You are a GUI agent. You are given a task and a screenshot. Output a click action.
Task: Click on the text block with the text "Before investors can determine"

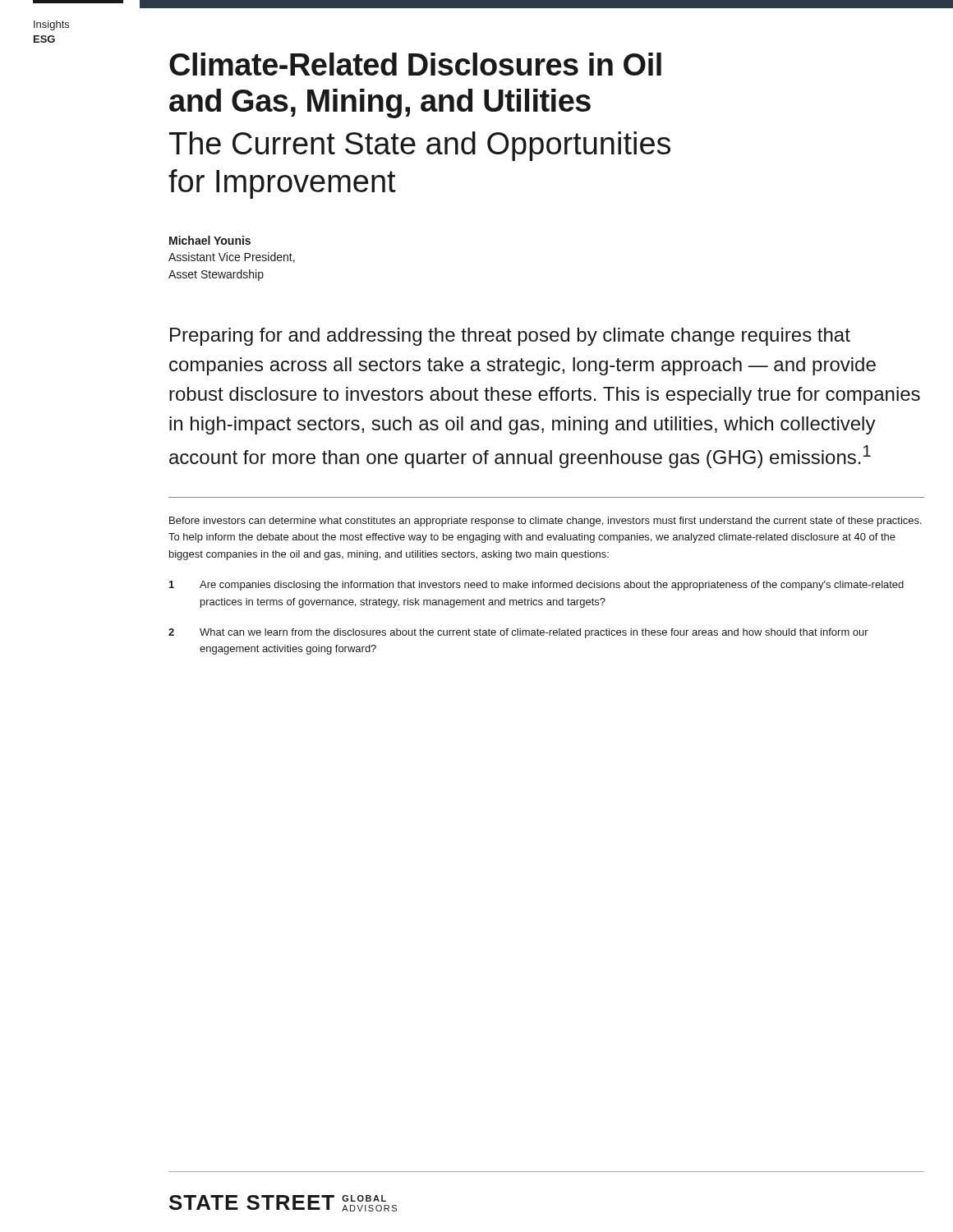click(x=546, y=538)
